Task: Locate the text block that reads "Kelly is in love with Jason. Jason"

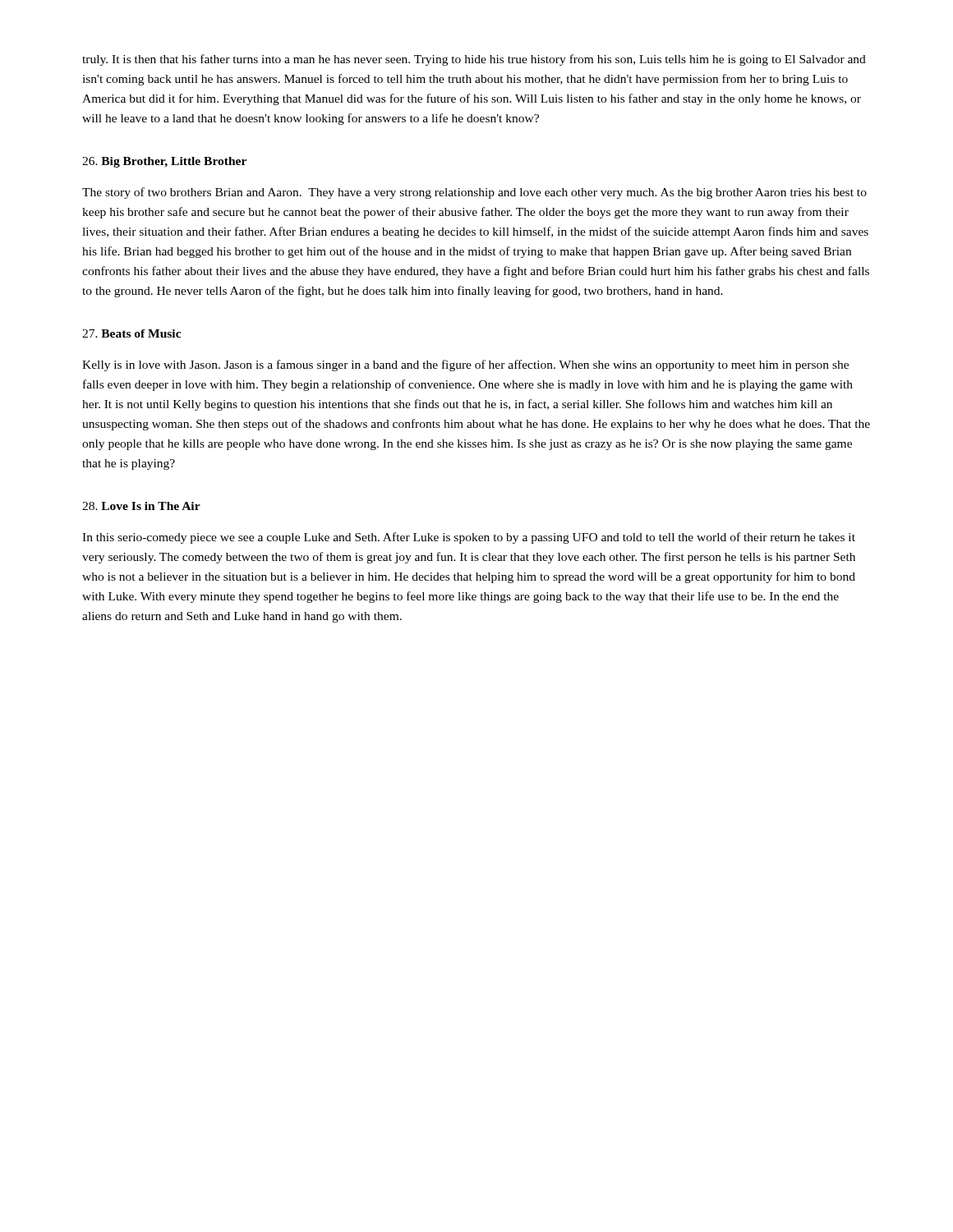Action: pos(476,414)
